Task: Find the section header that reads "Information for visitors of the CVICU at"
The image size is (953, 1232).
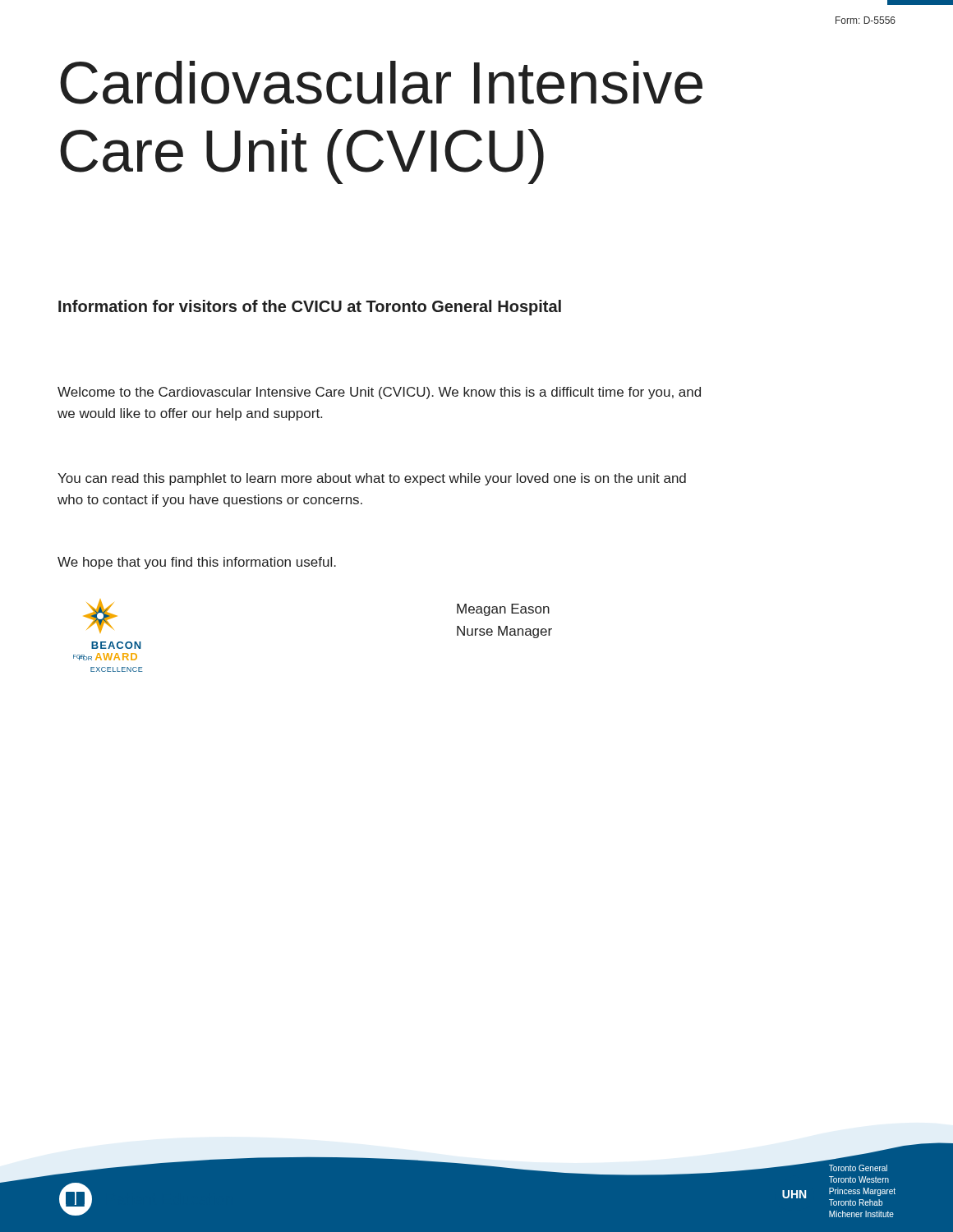Action: (310, 306)
